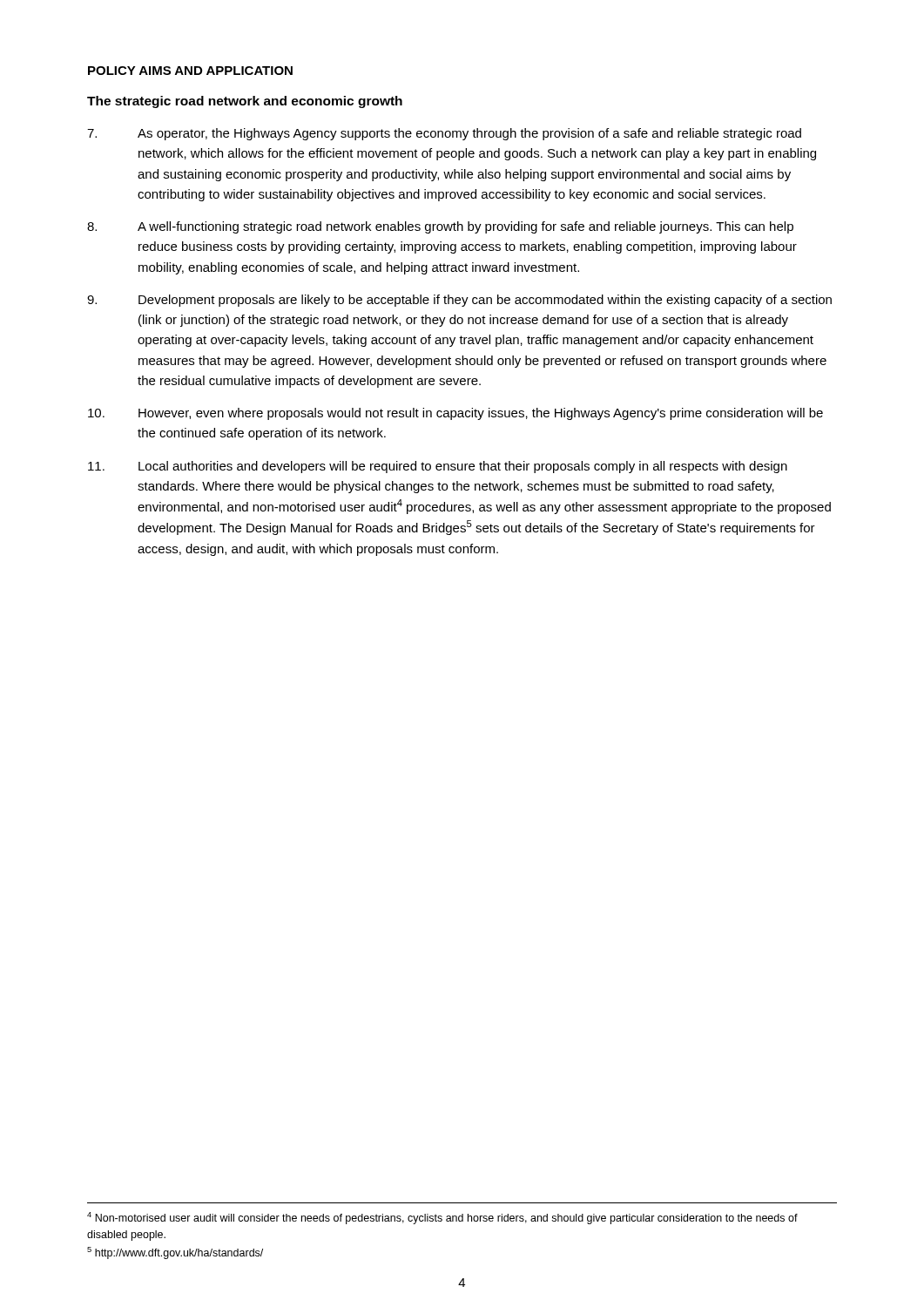Select the list item that reads "9. Development proposals are likely to be"
Image resolution: width=924 pixels, height=1307 pixels.
[462, 340]
